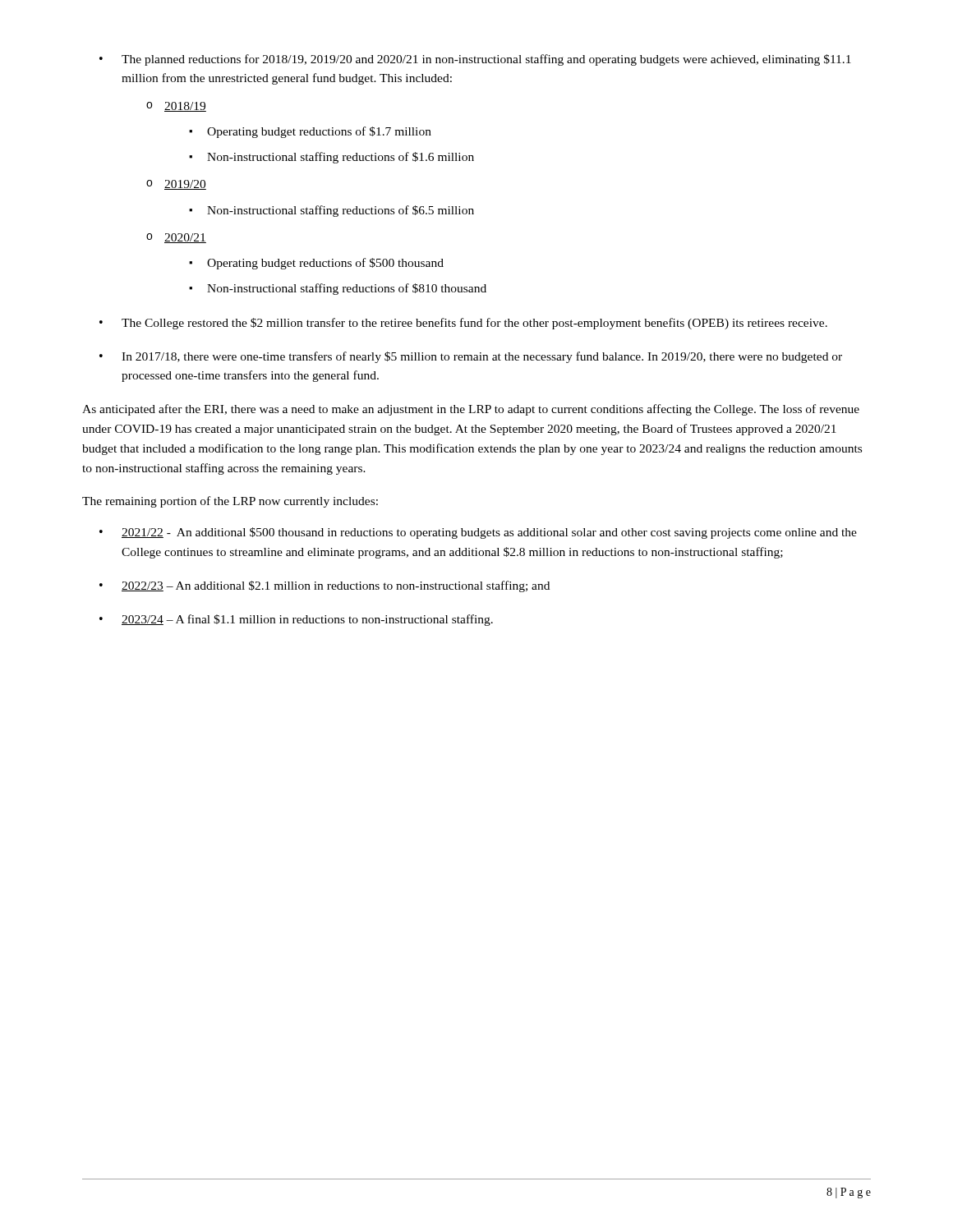The image size is (953, 1232).
Task: Point to the region starting "In 2017/18, there"
Action: coord(482,365)
